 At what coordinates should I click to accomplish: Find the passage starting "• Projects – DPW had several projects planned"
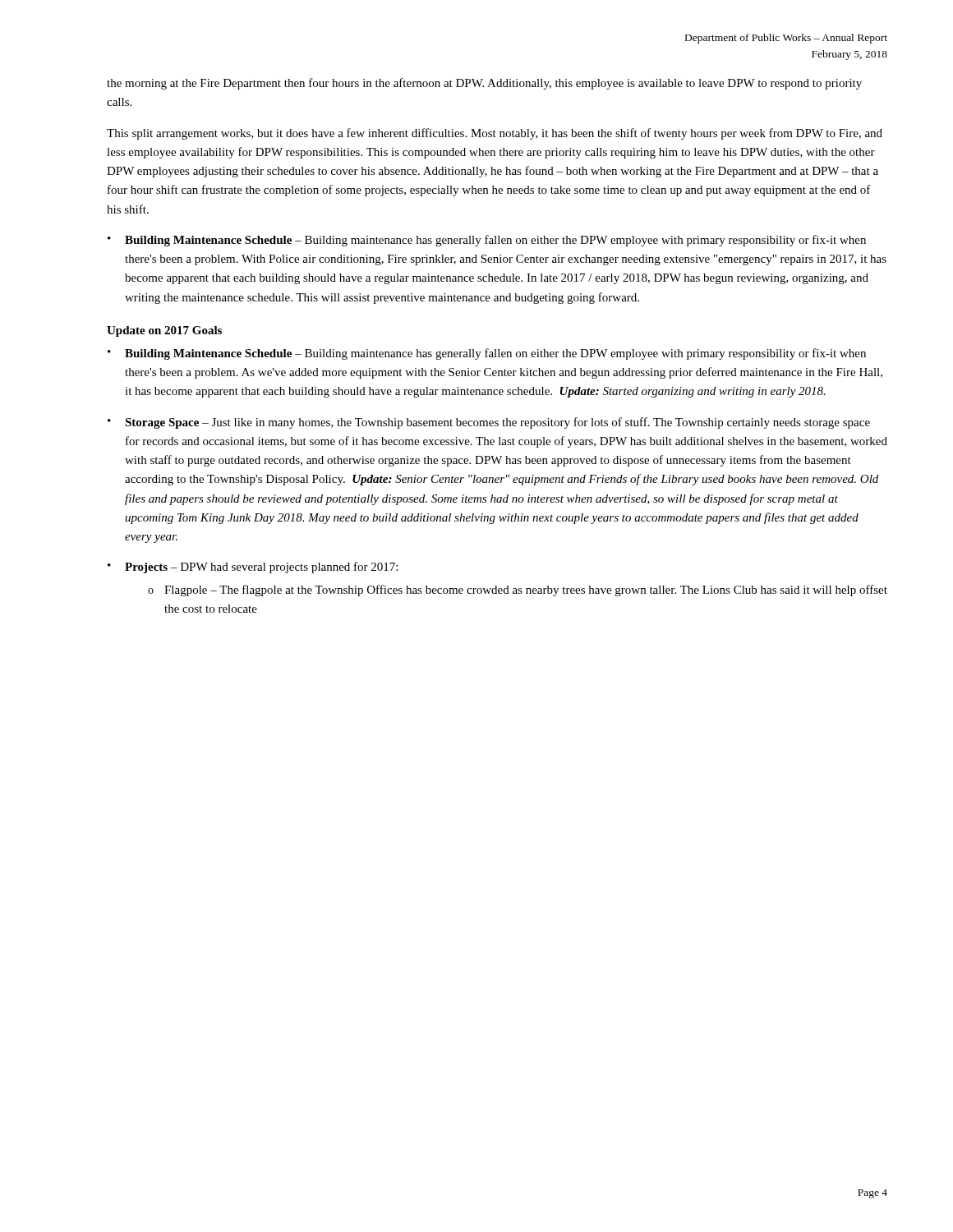(497, 591)
